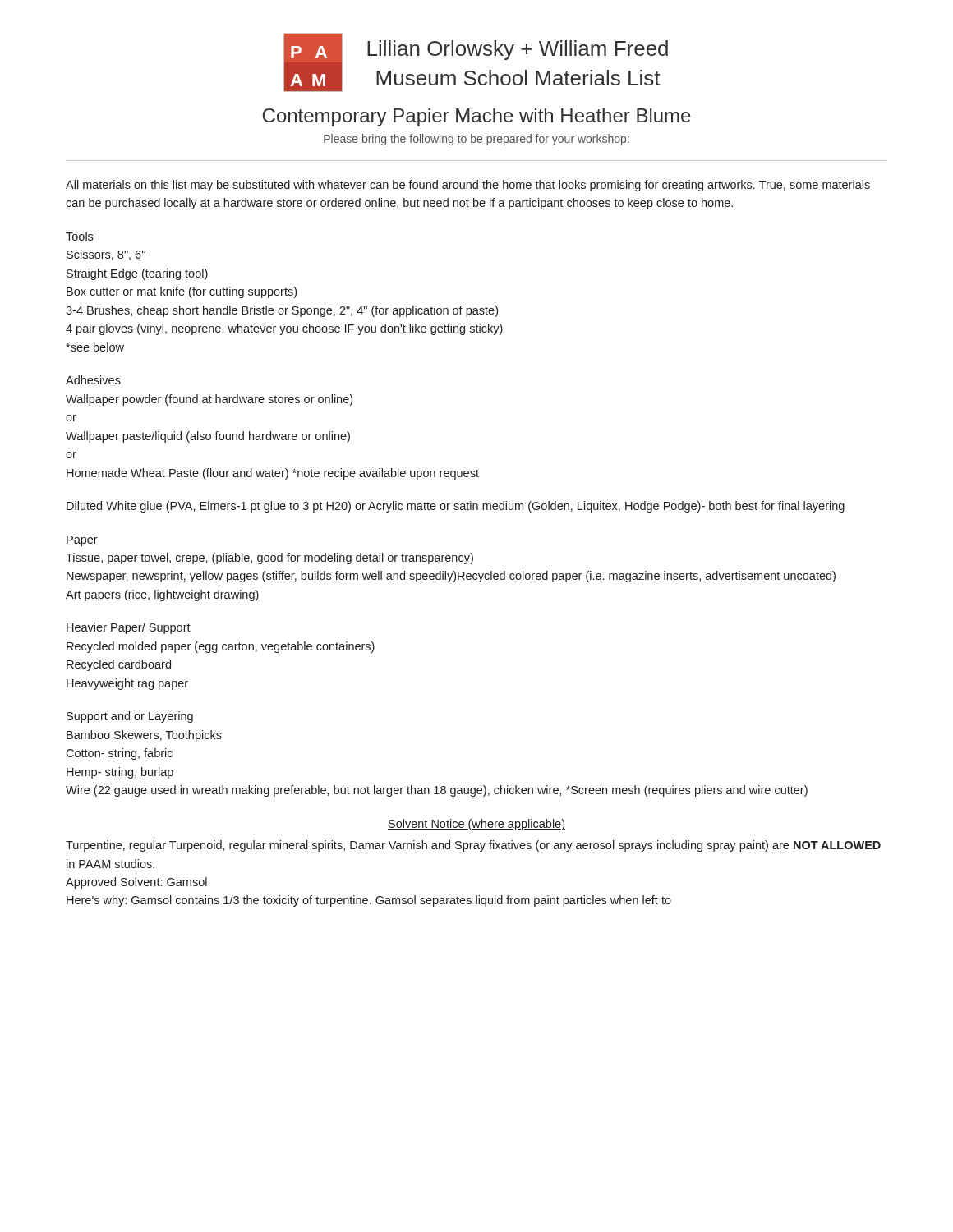Click on the text starting "*see below"
Image resolution: width=953 pixels, height=1232 pixels.
click(x=95, y=347)
